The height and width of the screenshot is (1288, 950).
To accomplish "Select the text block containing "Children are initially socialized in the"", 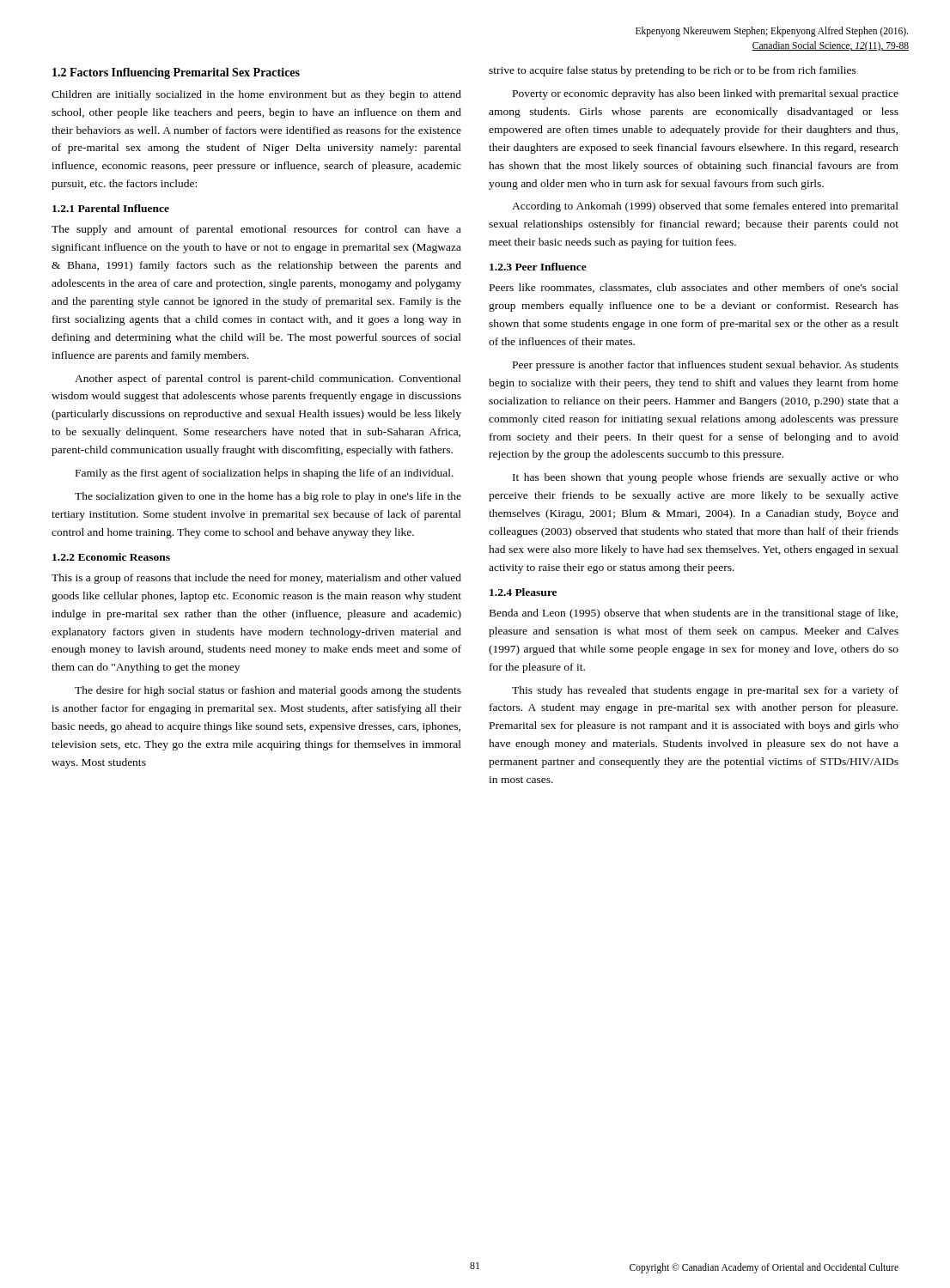I will click(x=256, y=139).
